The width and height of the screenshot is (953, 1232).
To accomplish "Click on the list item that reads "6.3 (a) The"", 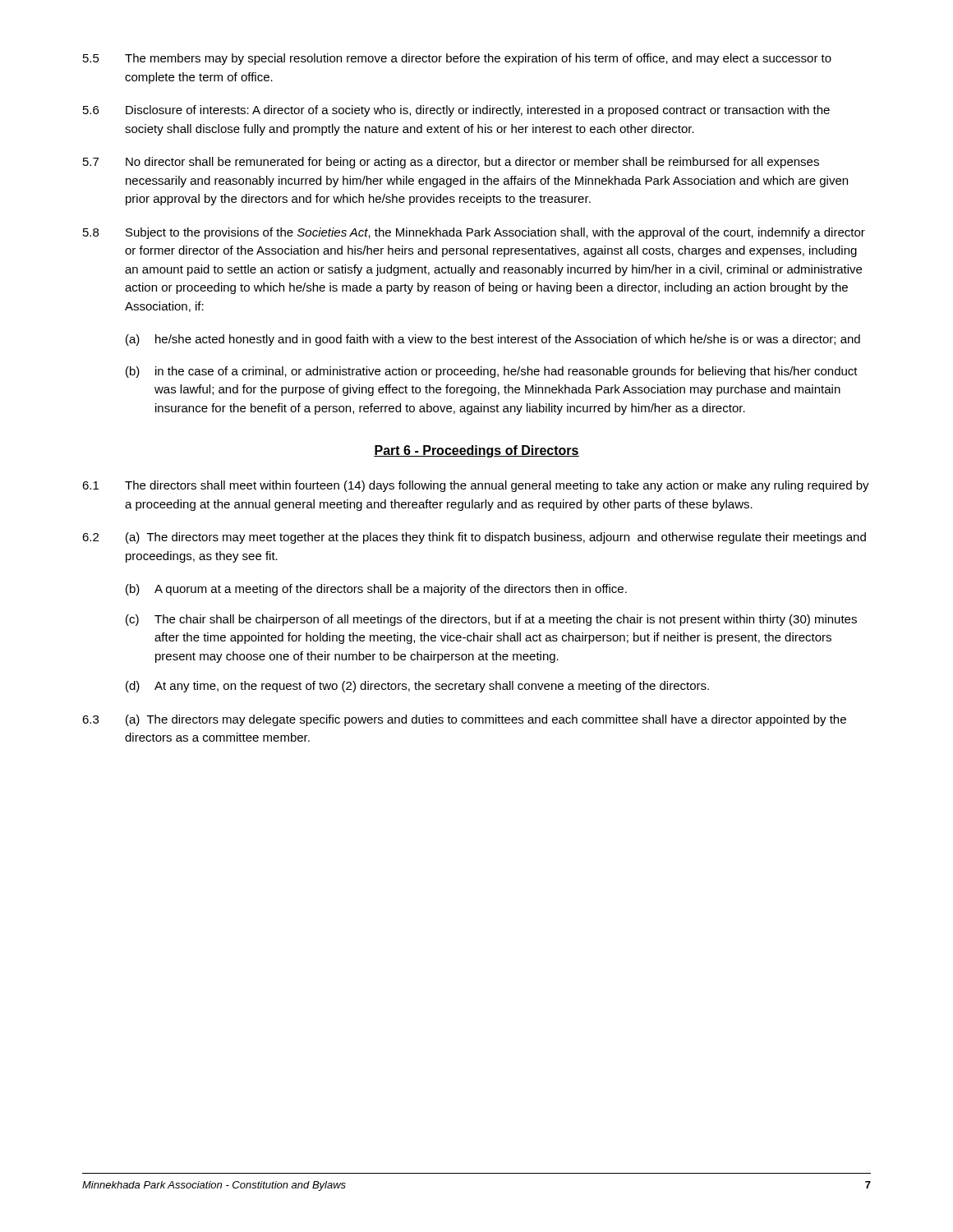I will [x=476, y=728].
